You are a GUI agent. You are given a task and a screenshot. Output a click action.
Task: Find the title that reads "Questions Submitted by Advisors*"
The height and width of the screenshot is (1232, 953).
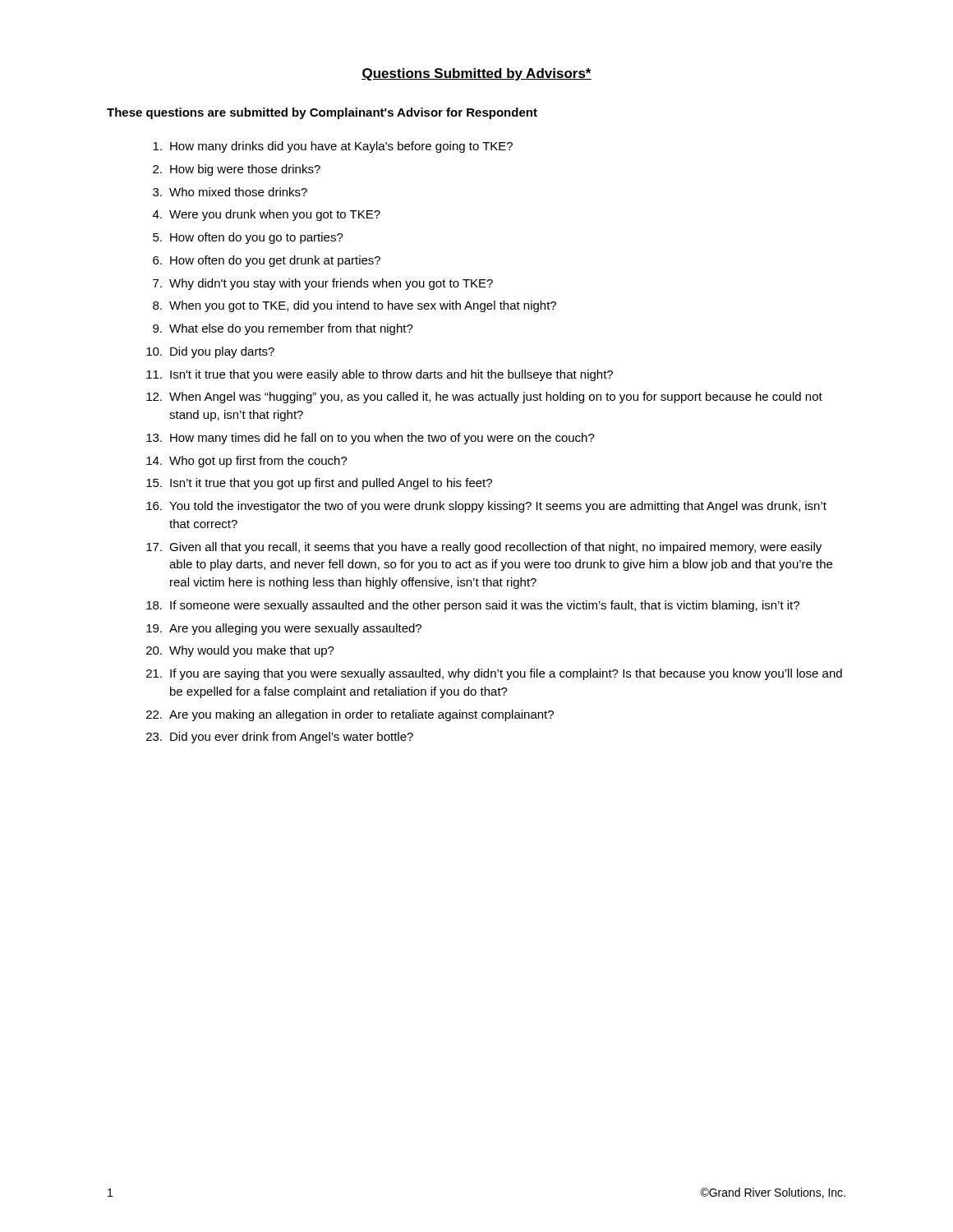(476, 73)
